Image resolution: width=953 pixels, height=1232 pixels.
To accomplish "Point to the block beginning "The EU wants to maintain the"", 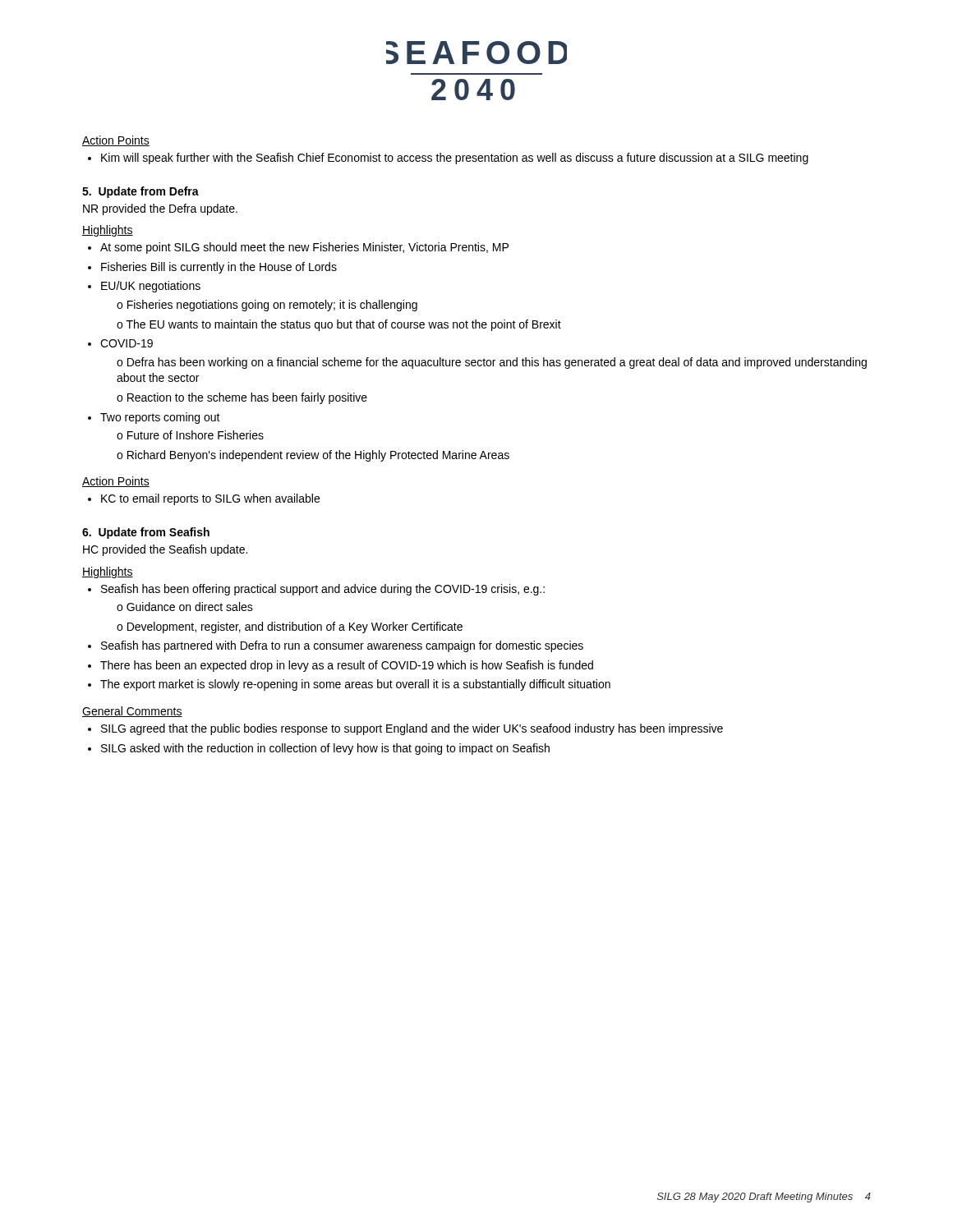I will coord(343,324).
